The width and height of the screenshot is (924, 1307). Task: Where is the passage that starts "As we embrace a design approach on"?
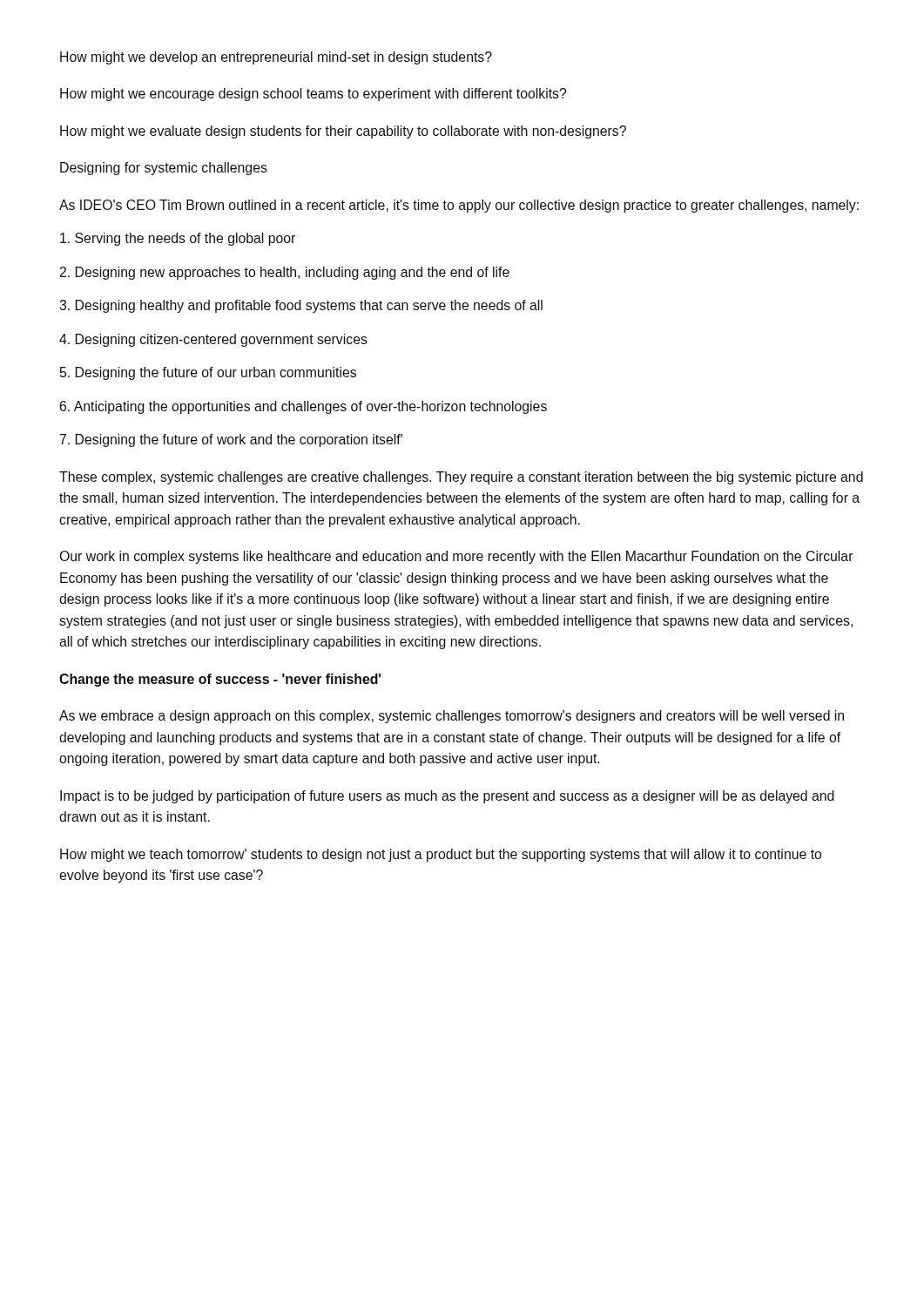tap(452, 737)
